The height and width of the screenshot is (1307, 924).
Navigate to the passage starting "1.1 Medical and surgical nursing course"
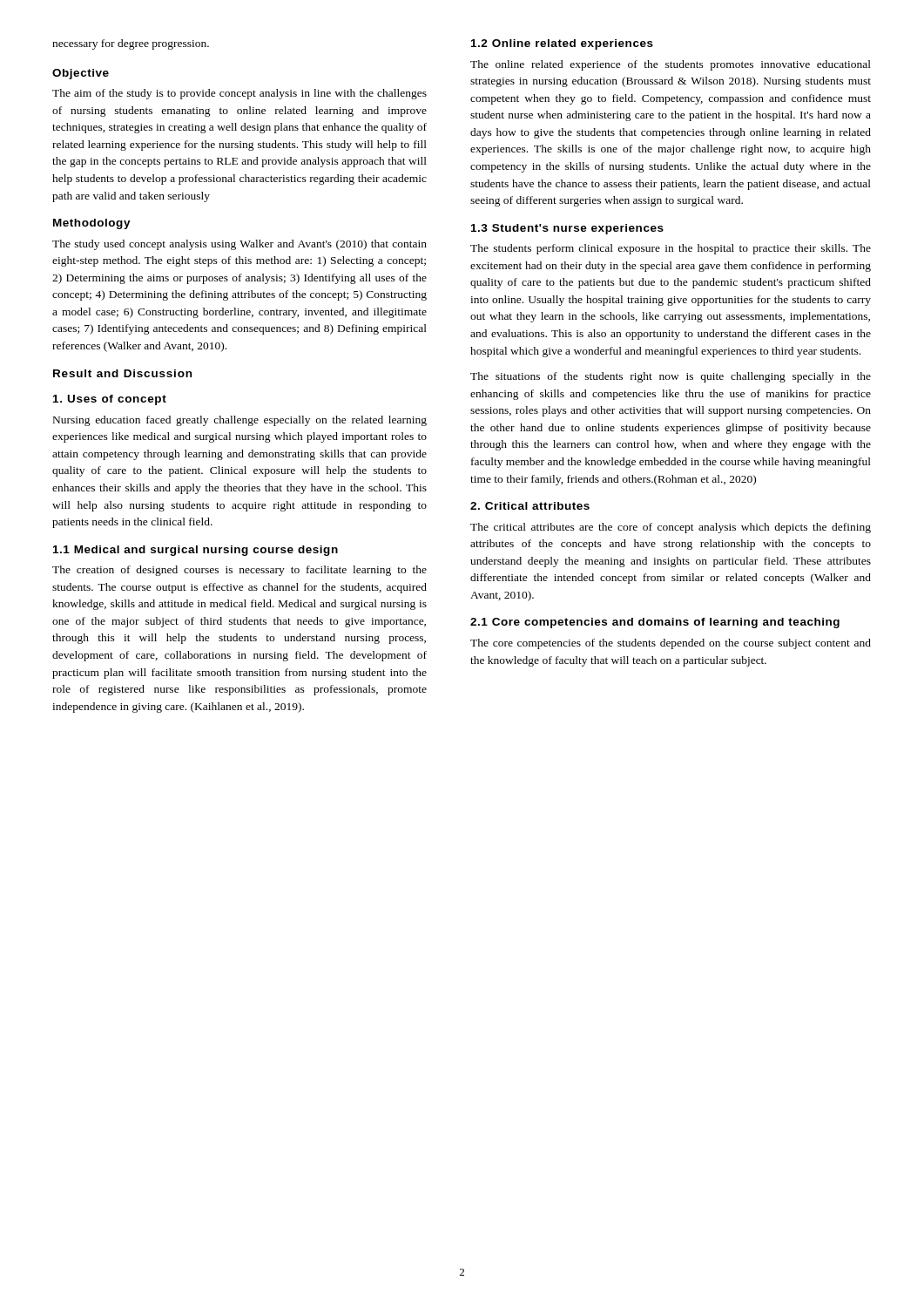click(x=195, y=549)
